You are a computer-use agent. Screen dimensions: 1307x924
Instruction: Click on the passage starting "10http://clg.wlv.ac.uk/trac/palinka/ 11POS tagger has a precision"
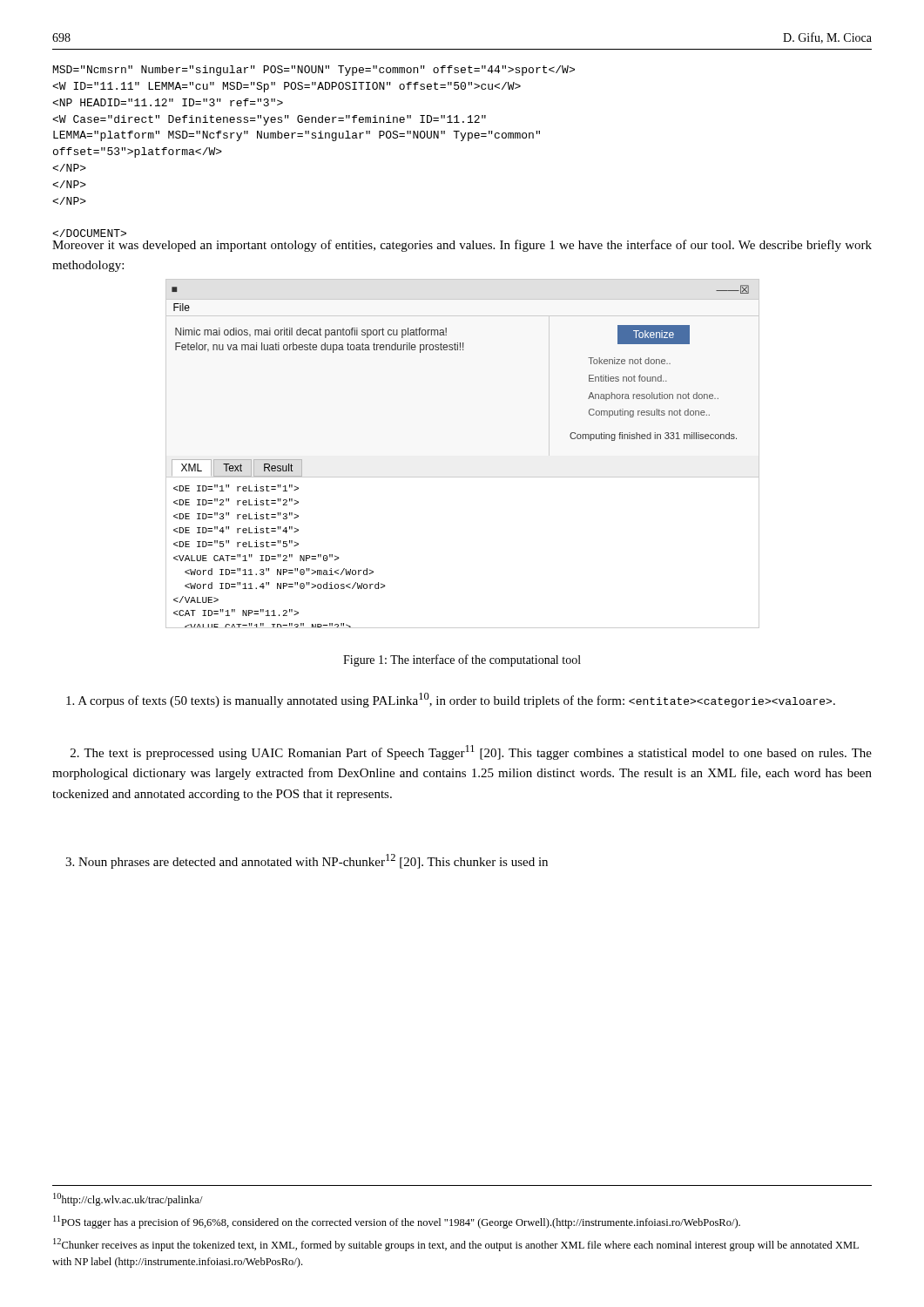(x=462, y=1230)
